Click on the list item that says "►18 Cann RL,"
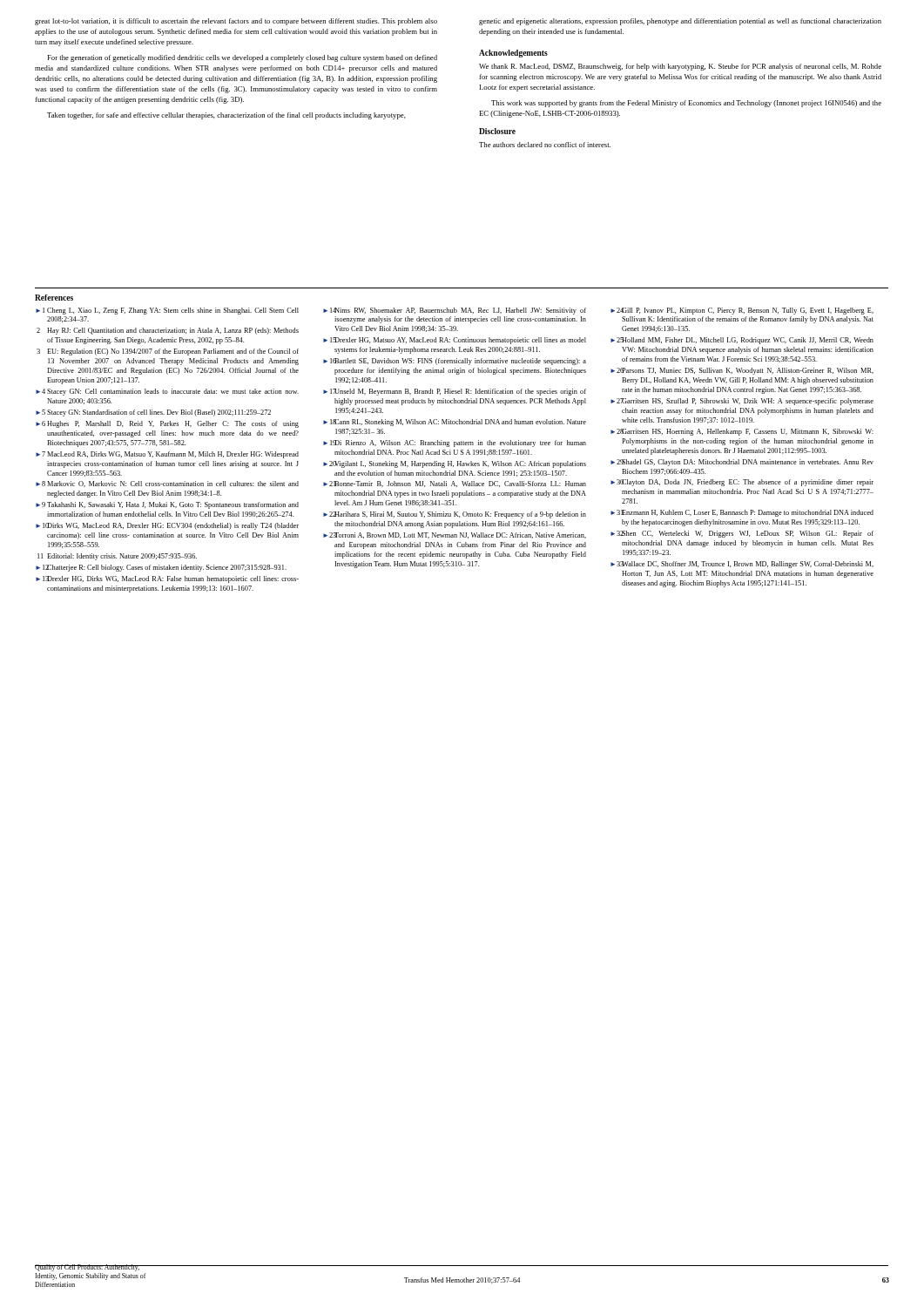 pyautogui.click(x=454, y=427)
